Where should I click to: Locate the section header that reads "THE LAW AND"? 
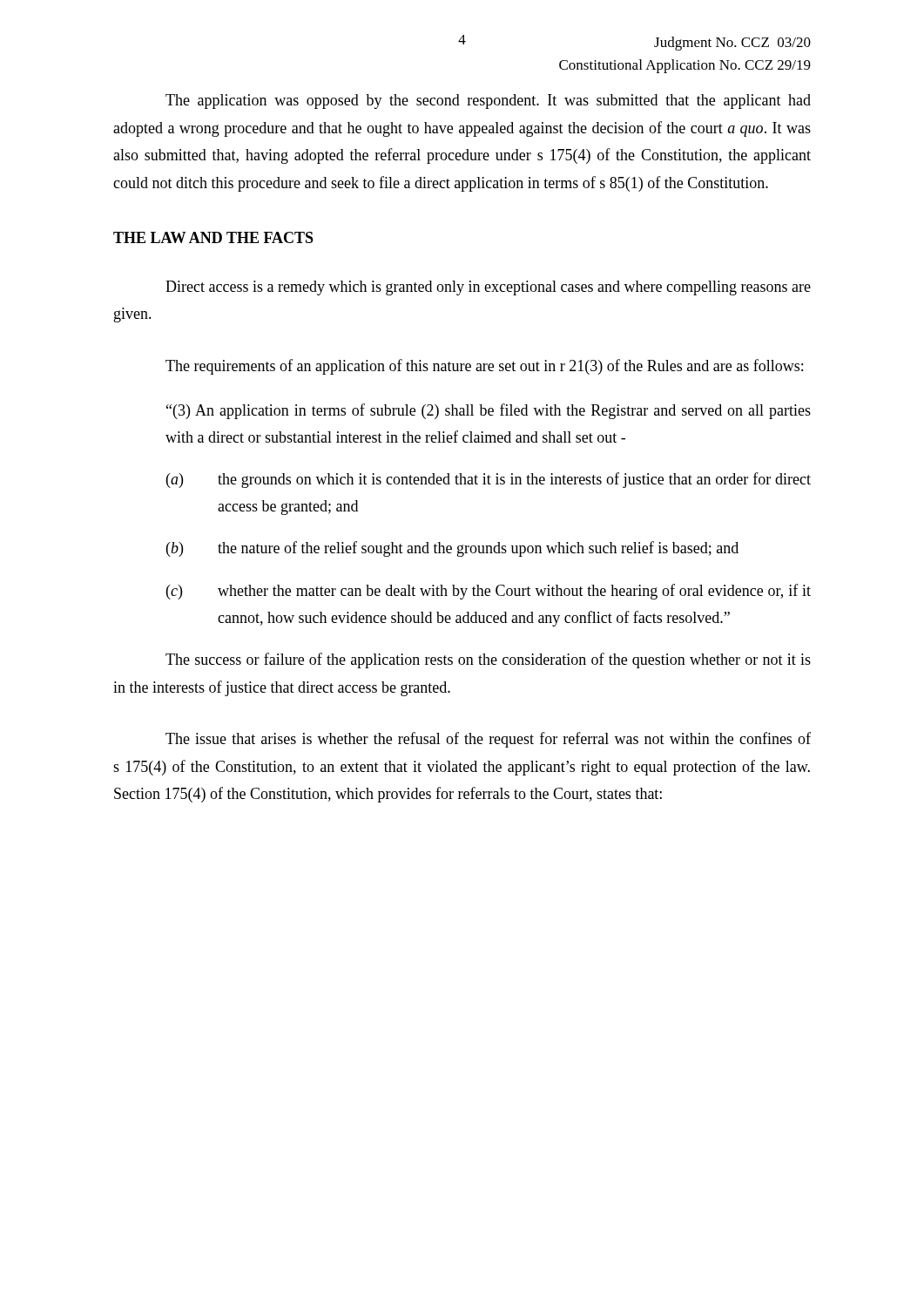click(x=213, y=238)
